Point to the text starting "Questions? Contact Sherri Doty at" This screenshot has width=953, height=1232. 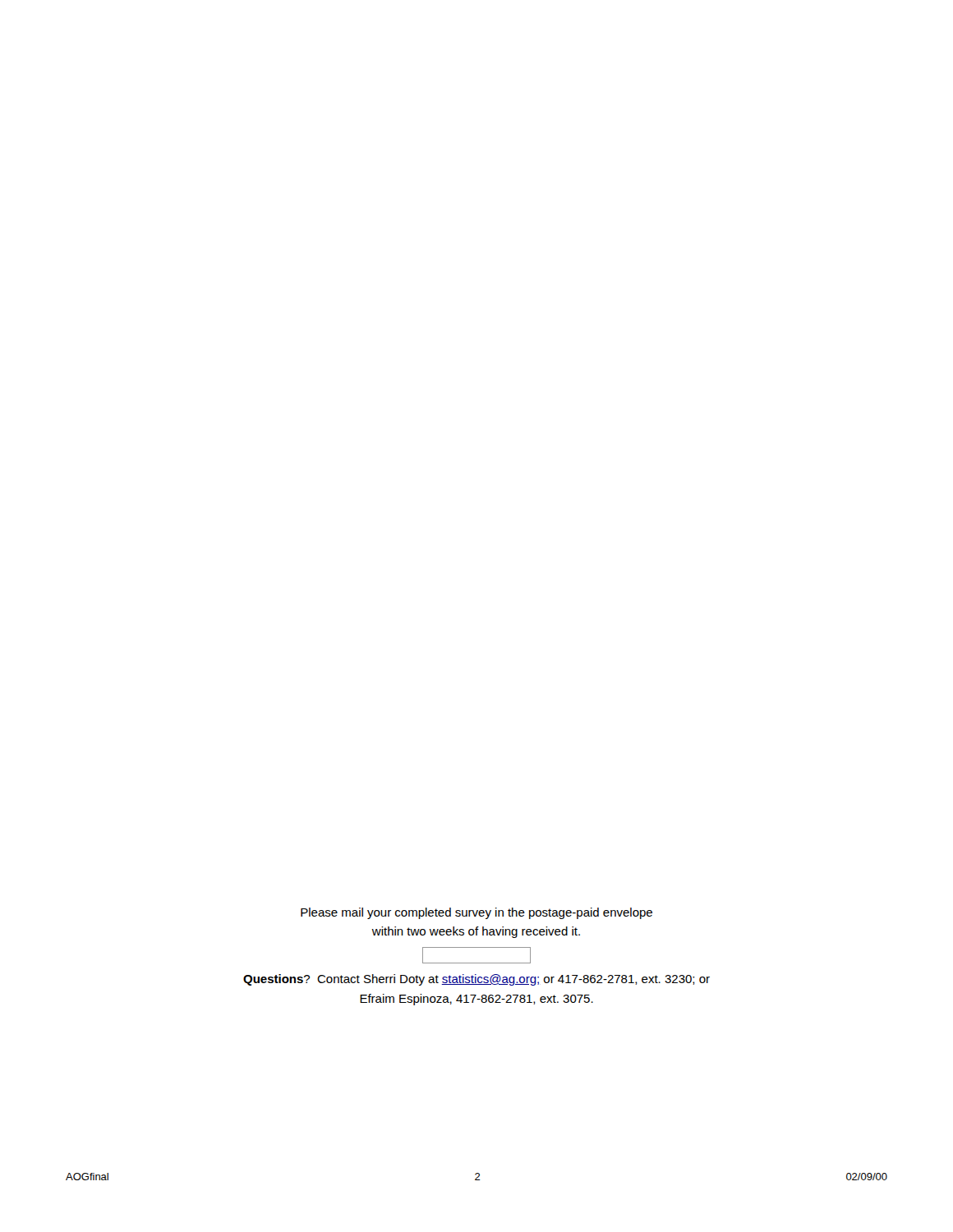pyautogui.click(x=476, y=988)
